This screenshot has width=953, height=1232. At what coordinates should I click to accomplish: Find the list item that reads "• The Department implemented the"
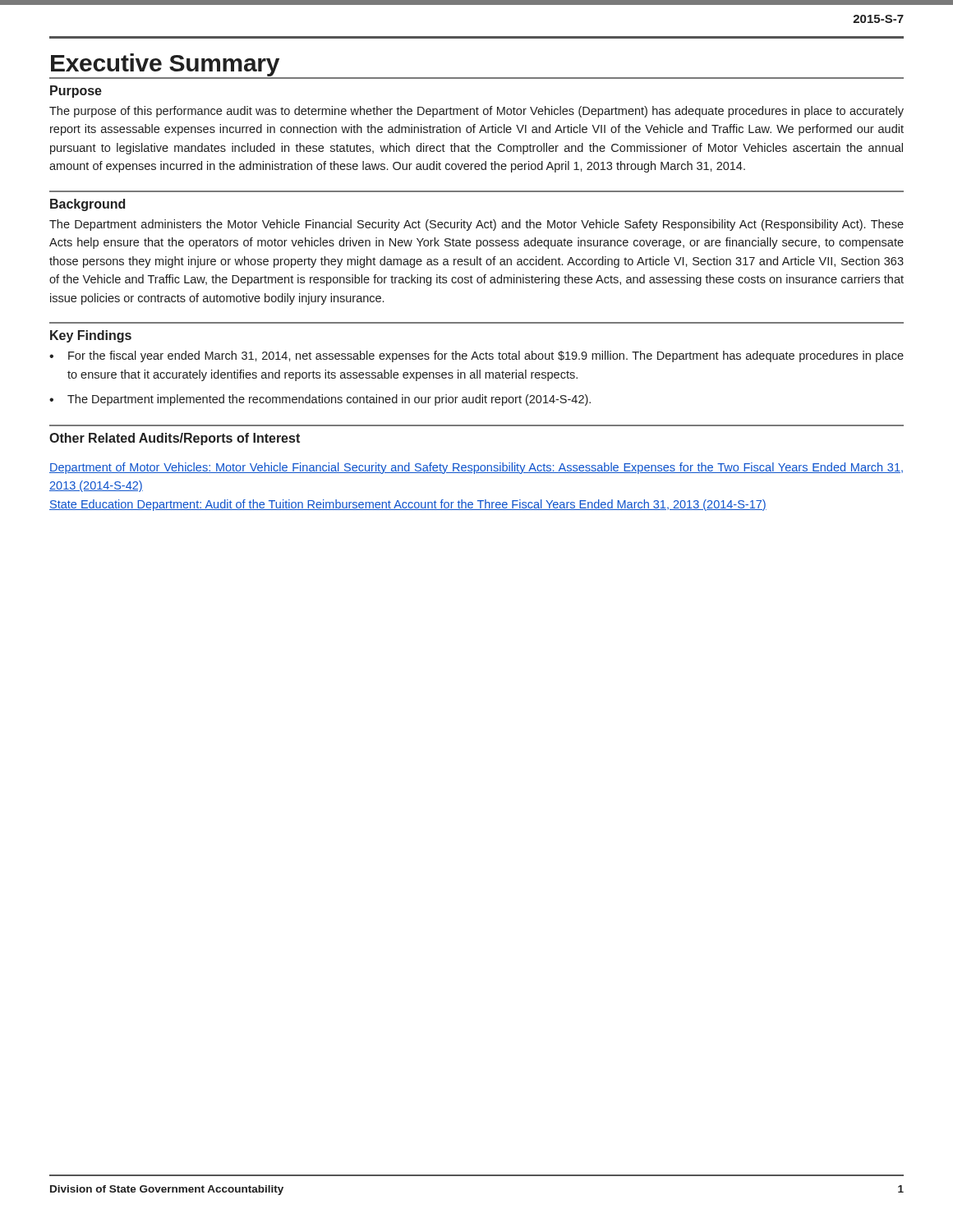476,400
